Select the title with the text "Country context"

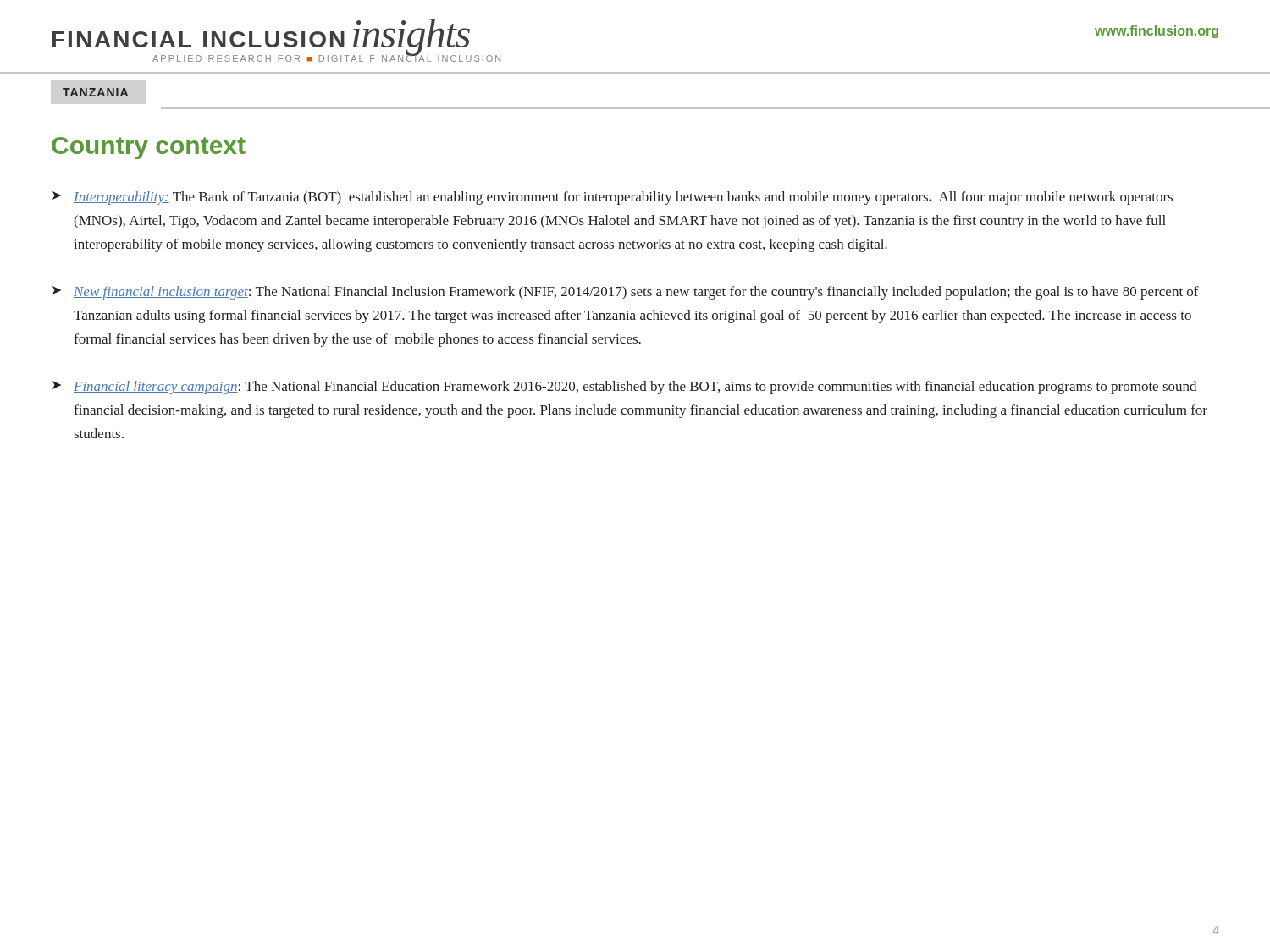coord(148,145)
